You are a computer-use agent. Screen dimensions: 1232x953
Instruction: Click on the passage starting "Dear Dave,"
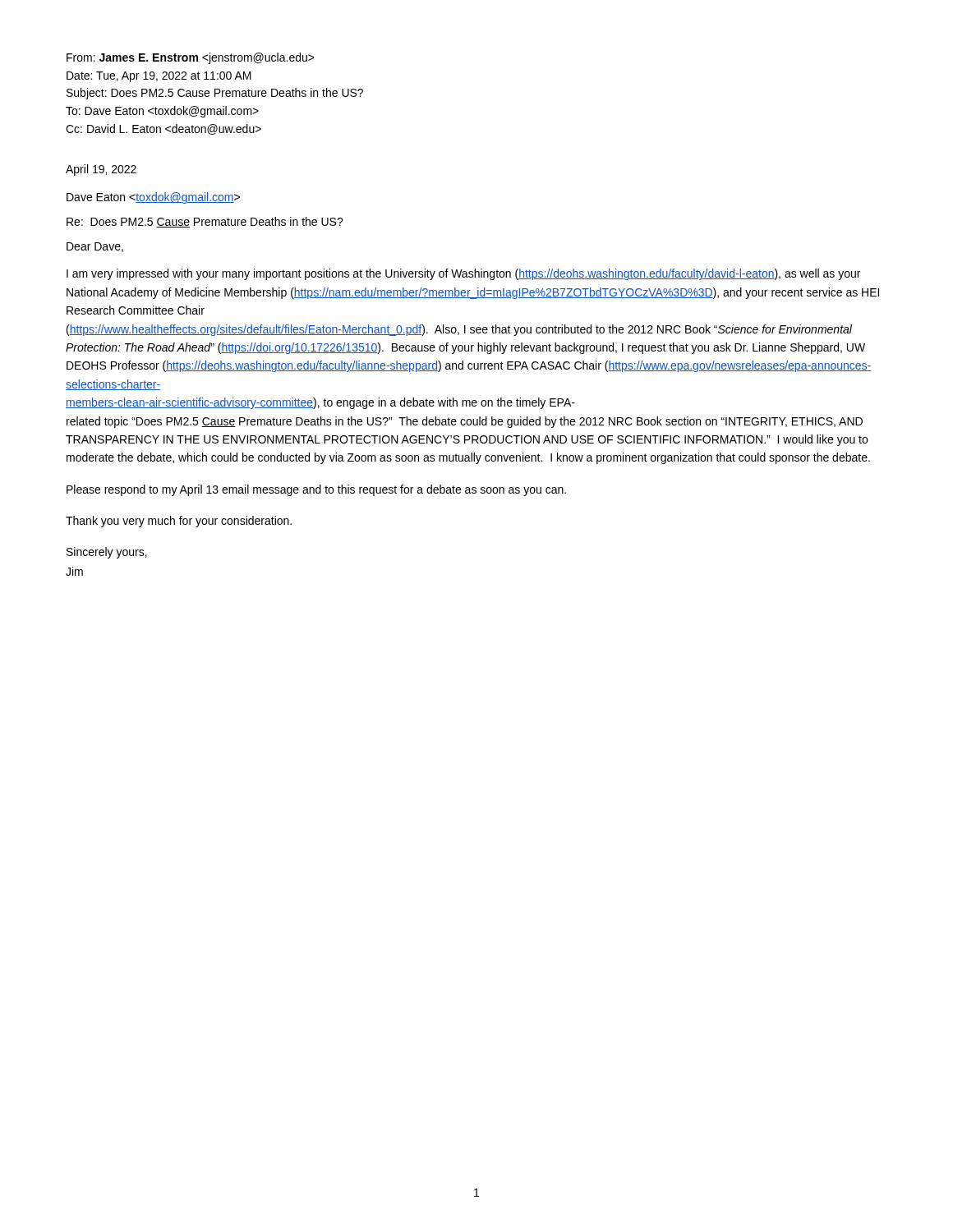click(x=95, y=247)
